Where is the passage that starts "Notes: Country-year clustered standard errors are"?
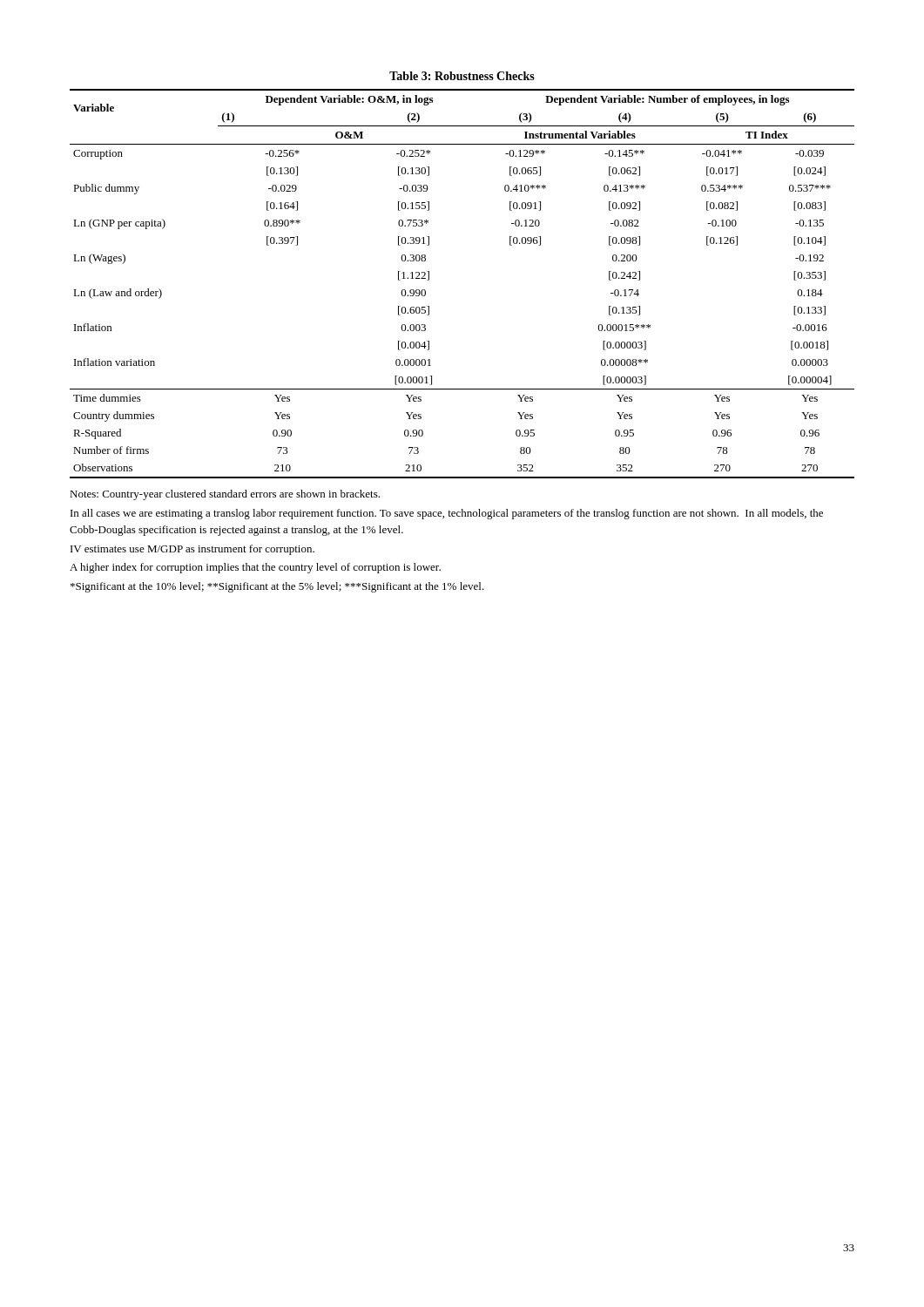The width and height of the screenshot is (924, 1307). click(225, 494)
